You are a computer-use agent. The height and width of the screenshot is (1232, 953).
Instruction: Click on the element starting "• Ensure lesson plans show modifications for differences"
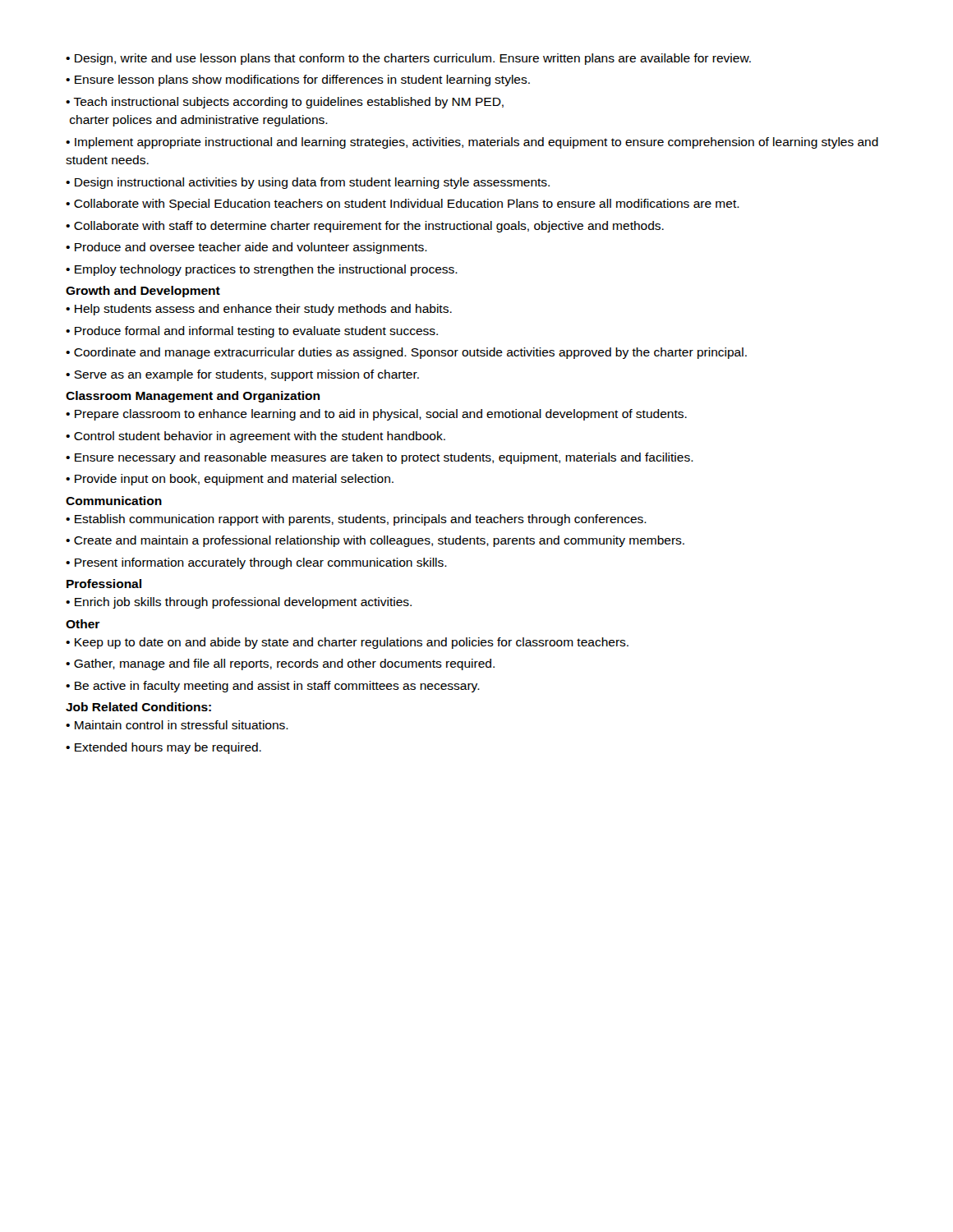[298, 80]
